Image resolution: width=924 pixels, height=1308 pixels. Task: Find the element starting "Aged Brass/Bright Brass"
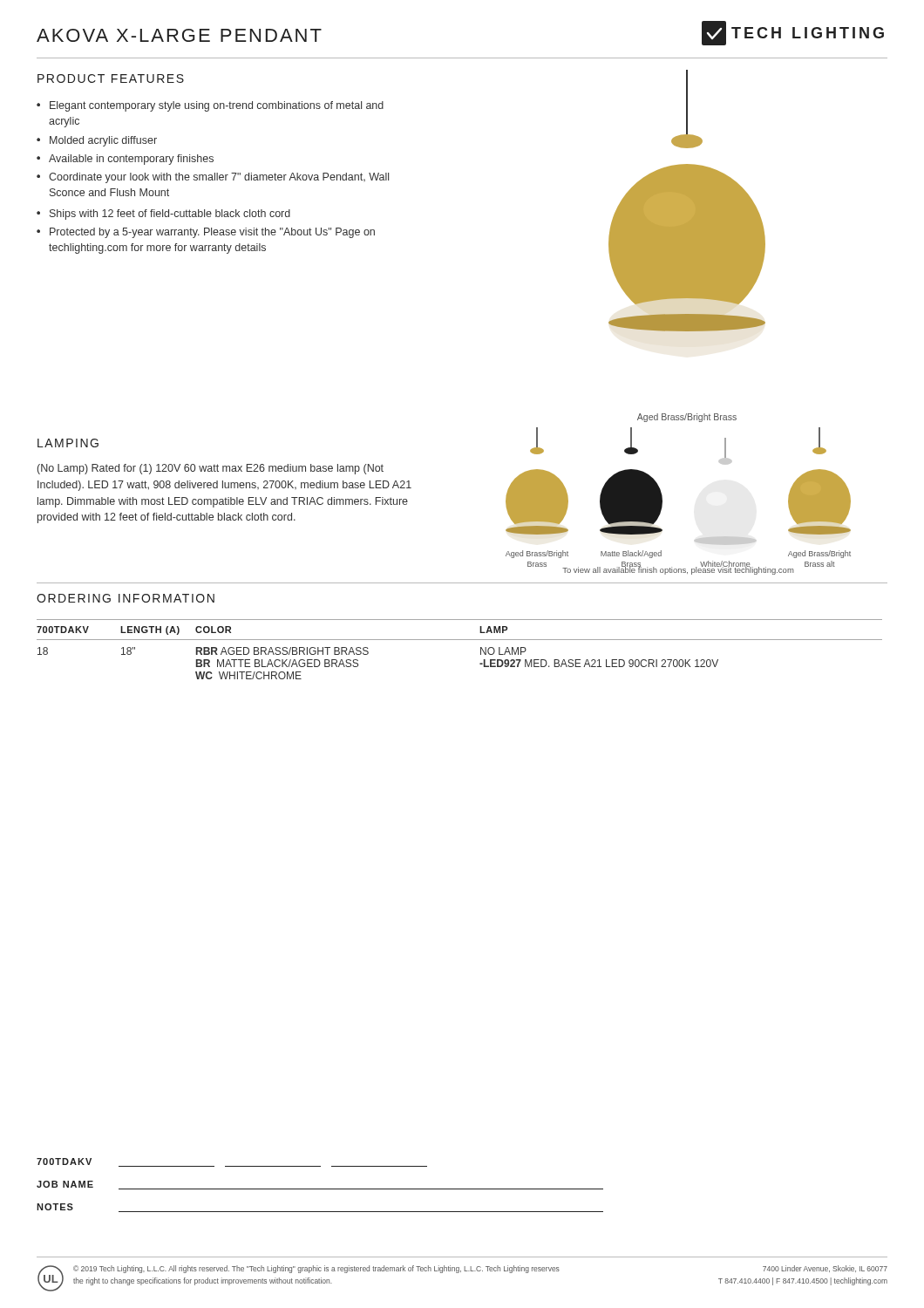pyautogui.click(x=687, y=417)
